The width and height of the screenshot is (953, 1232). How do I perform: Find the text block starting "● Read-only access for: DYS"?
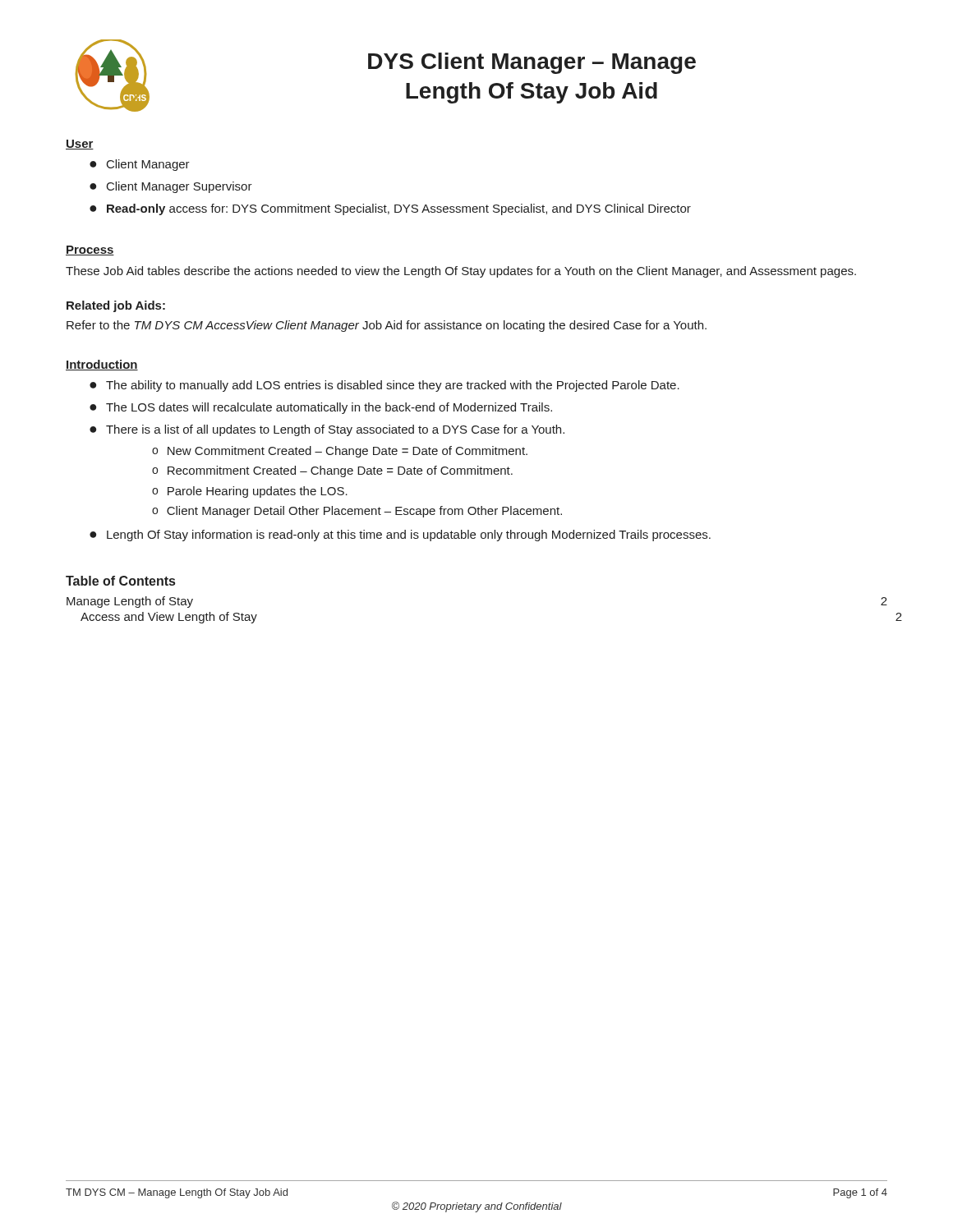pos(488,209)
